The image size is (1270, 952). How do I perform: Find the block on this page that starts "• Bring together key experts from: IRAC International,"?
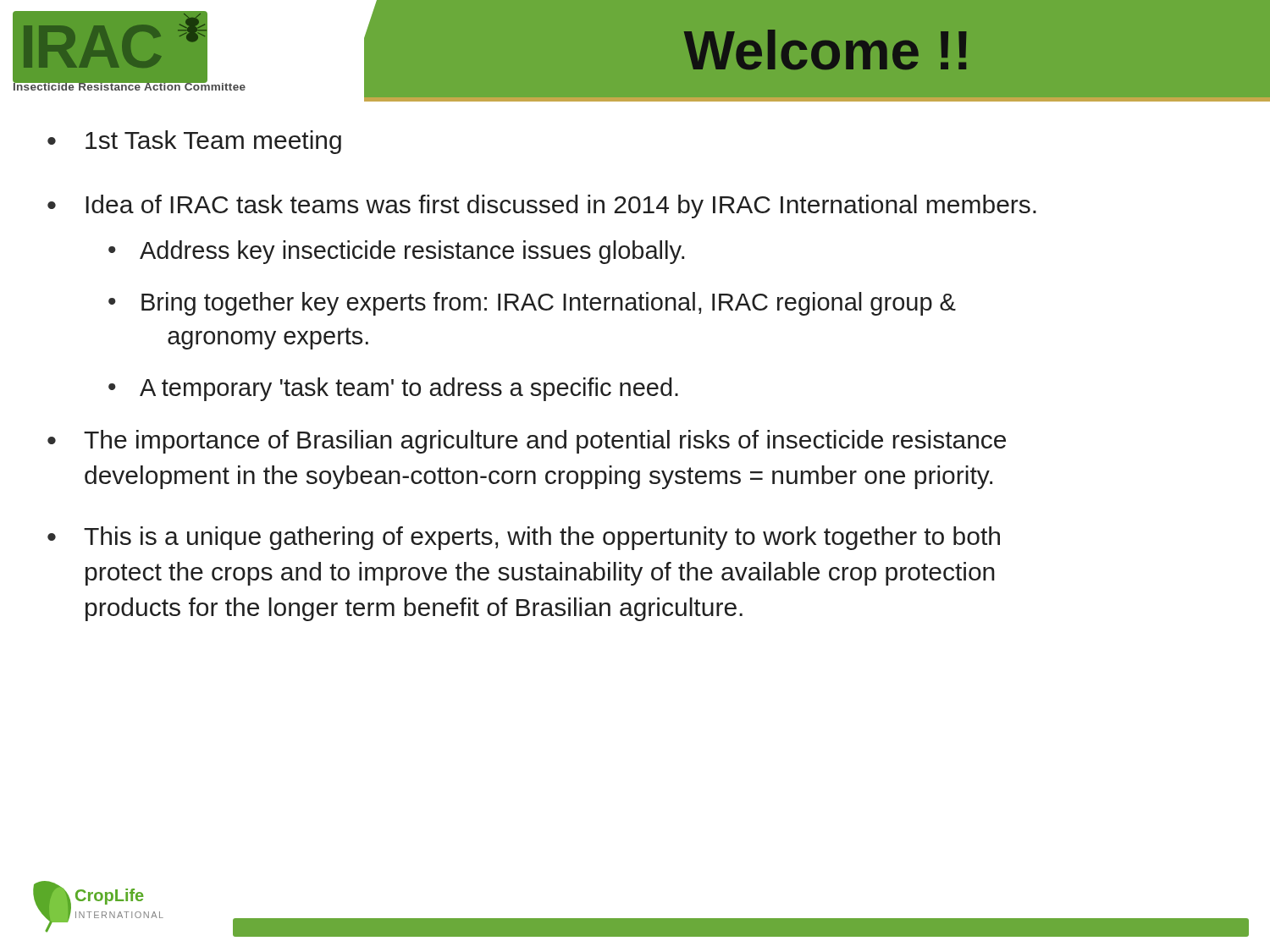click(x=532, y=319)
